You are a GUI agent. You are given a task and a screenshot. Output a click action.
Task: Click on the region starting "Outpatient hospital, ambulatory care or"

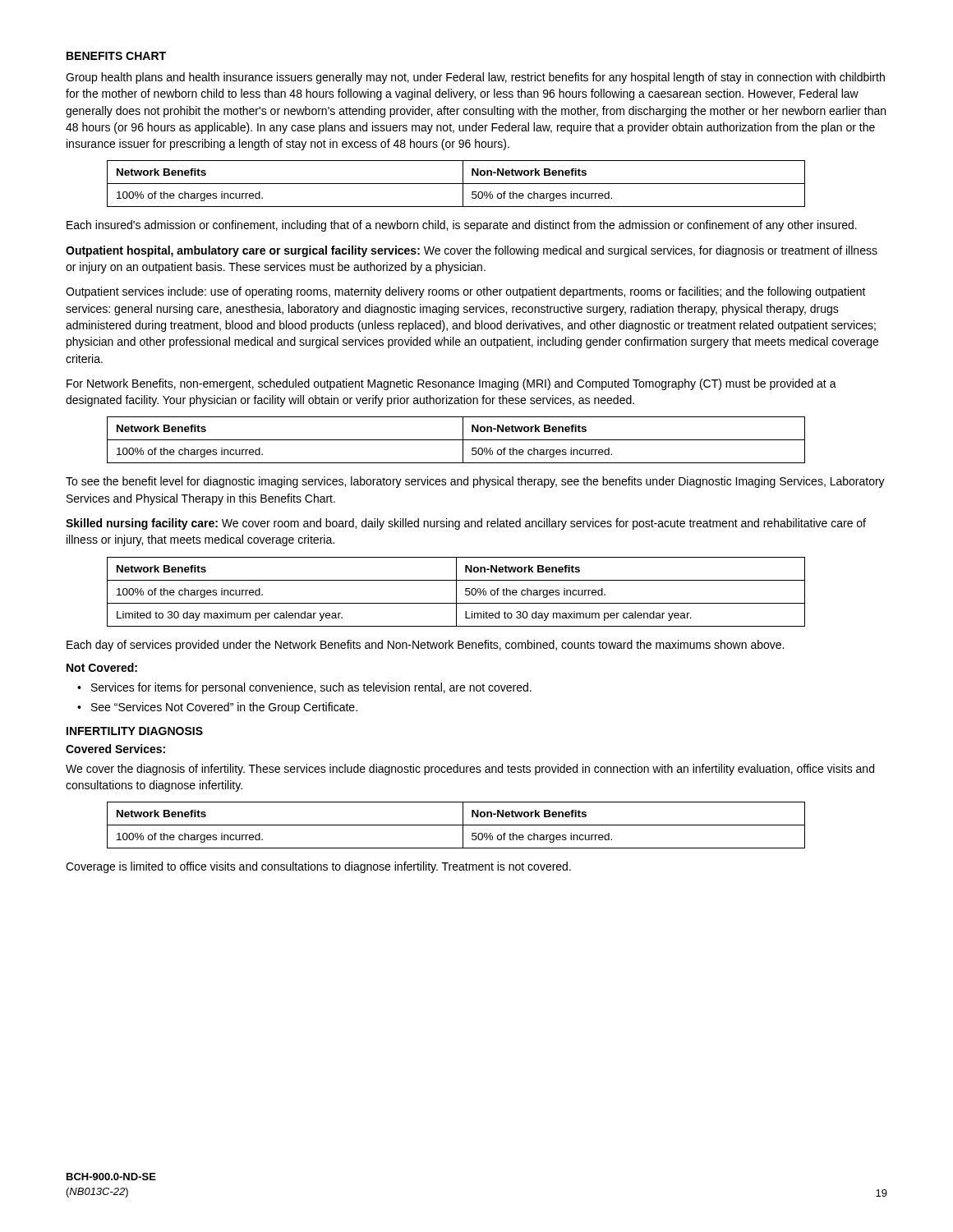coord(472,259)
